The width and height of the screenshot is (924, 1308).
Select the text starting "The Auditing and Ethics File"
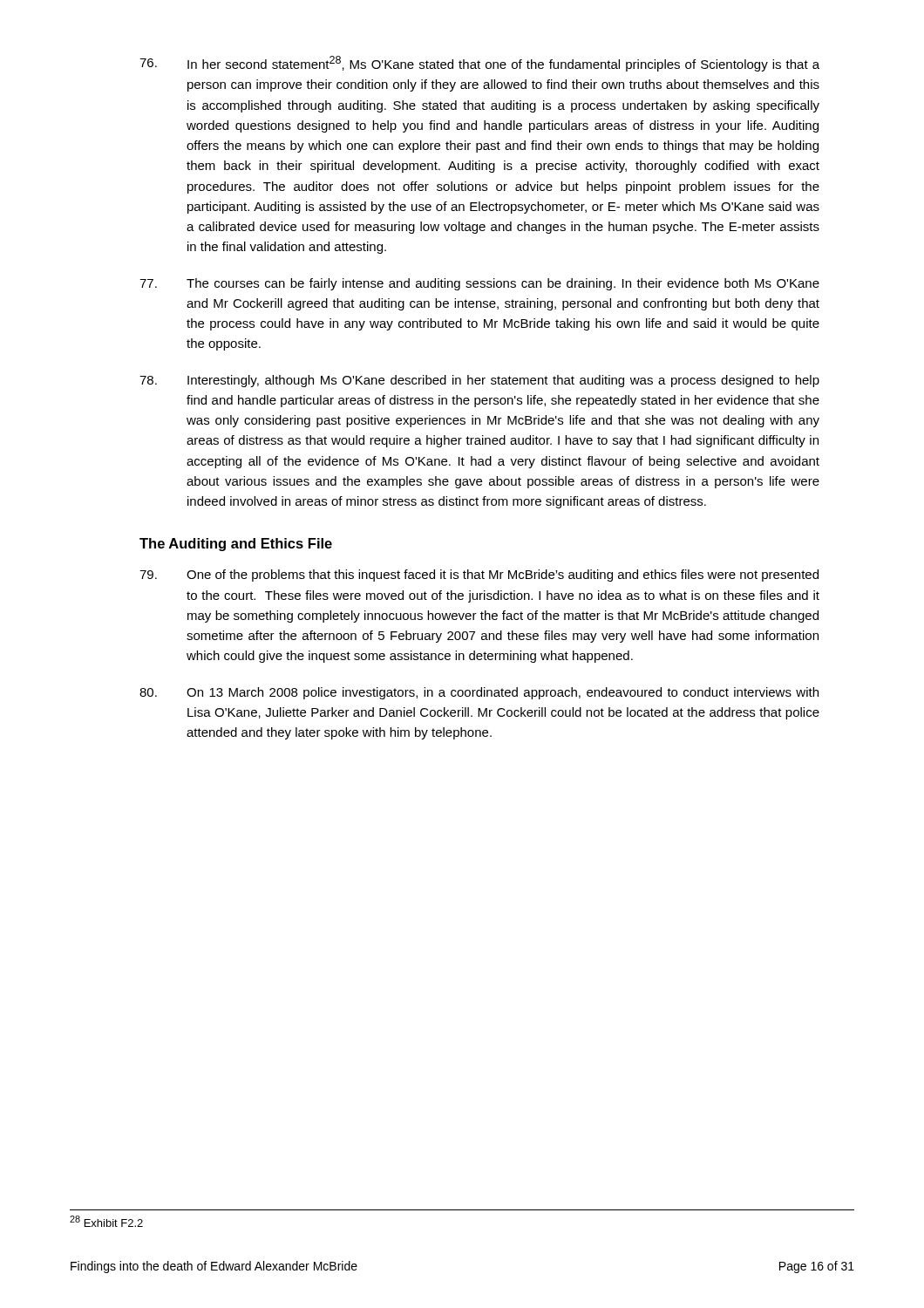pos(236,543)
